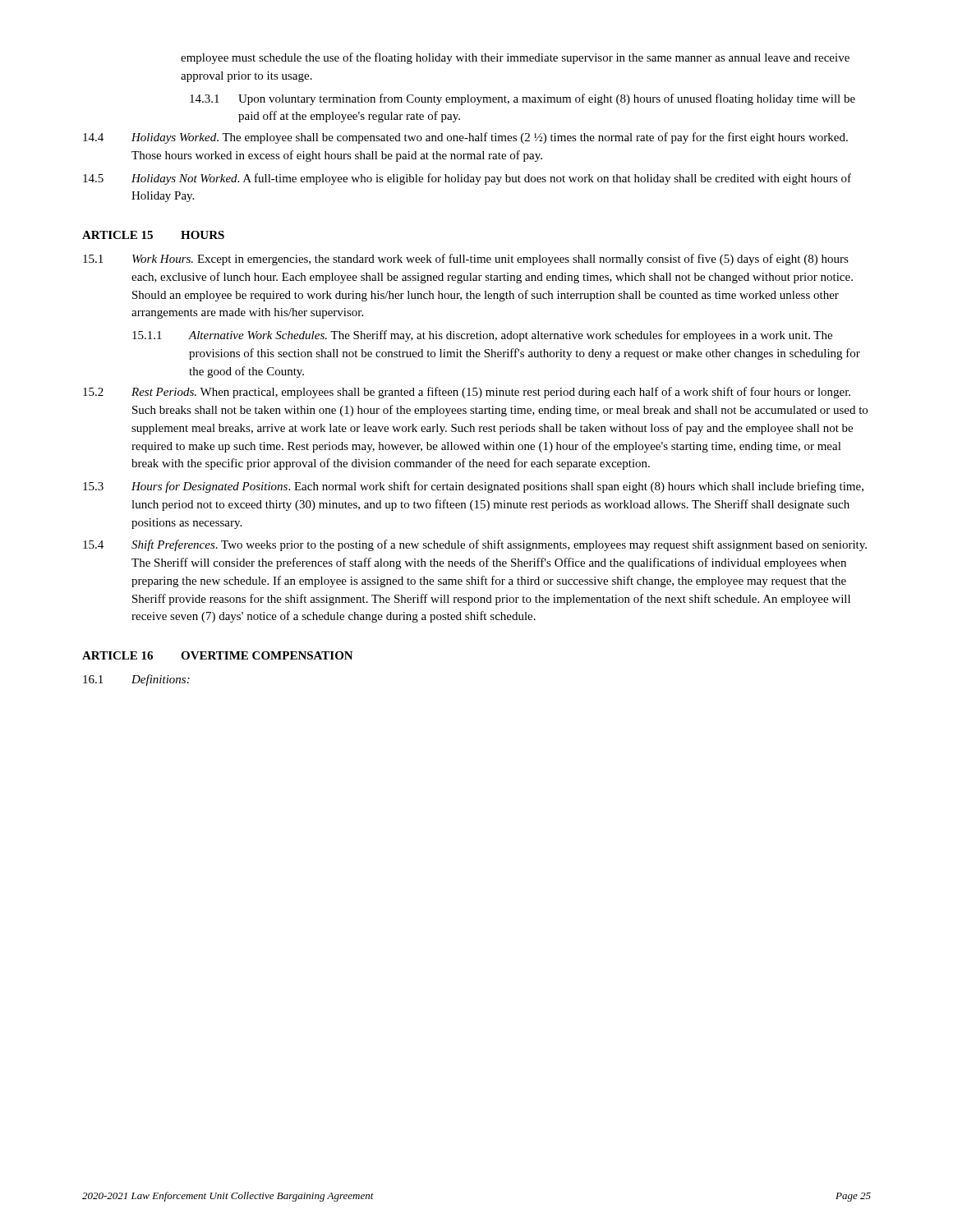Find the element starting "15.1.1 Alternative Work Schedules. The"
Image resolution: width=953 pixels, height=1232 pixels.
pyautogui.click(x=476, y=354)
